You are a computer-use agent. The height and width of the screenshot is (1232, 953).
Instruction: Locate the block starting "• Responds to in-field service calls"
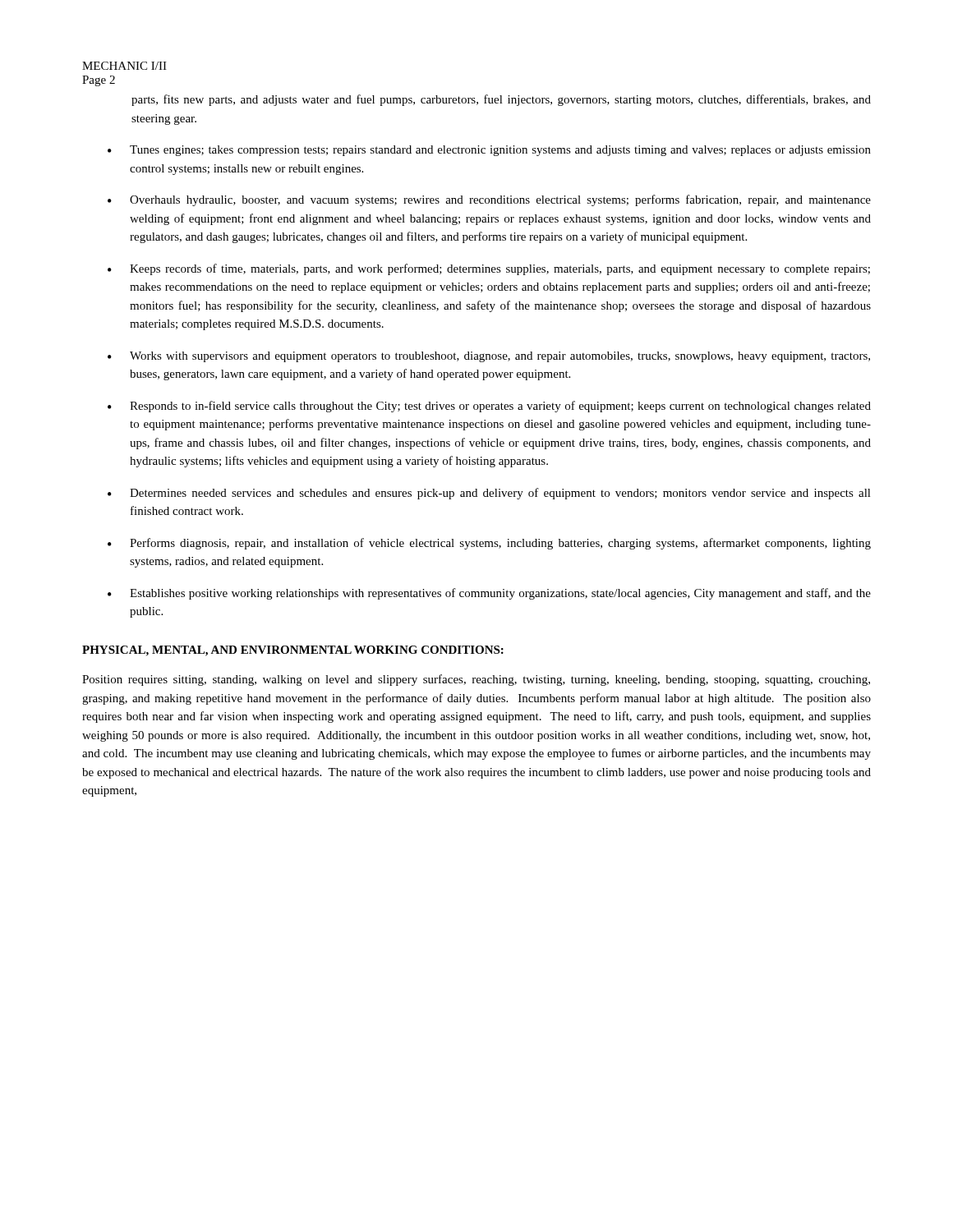pos(489,433)
